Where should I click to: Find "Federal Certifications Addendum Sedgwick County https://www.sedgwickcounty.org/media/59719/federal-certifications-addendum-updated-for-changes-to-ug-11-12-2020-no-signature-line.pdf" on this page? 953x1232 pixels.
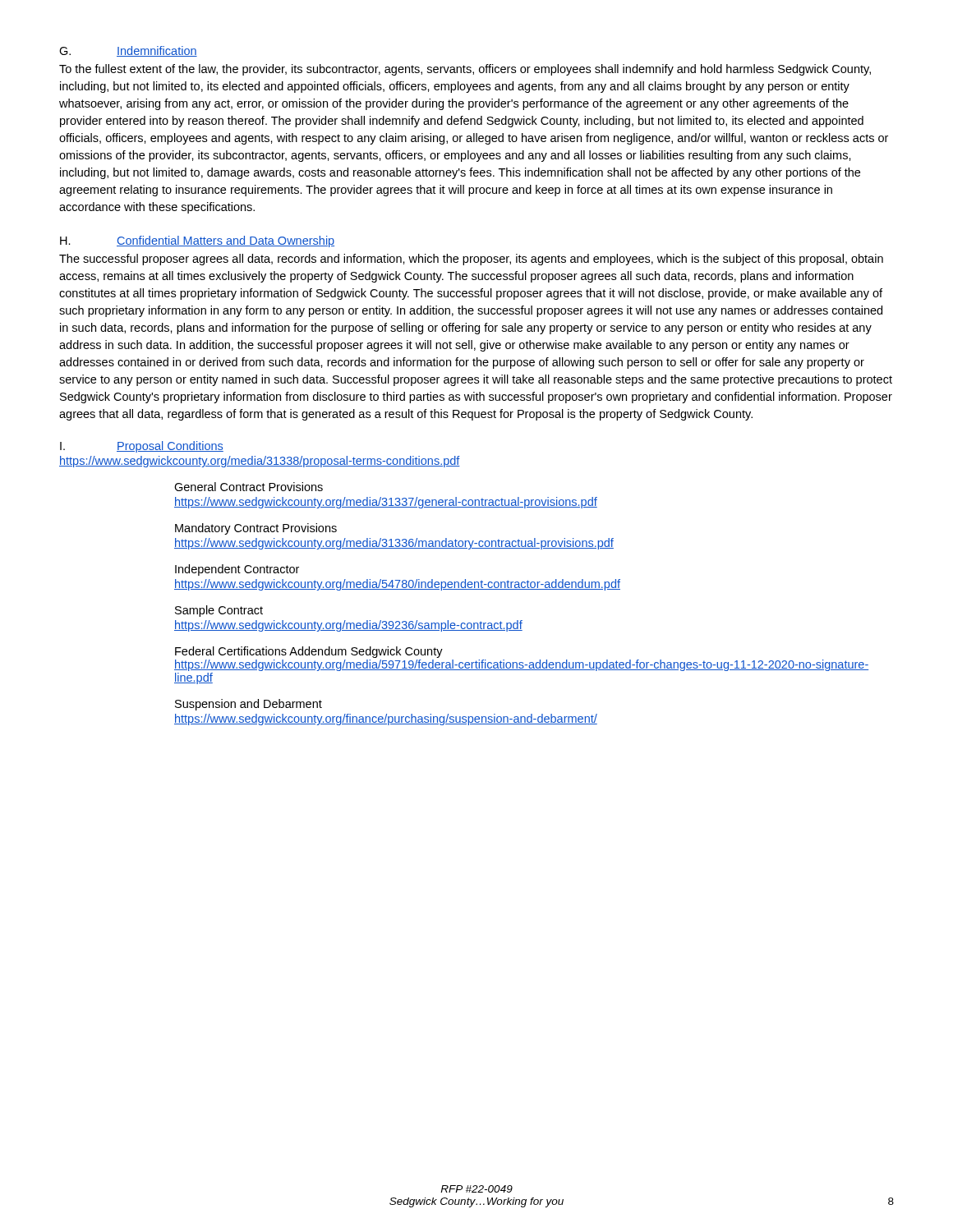pyautogui.click(x=521, y=665)
